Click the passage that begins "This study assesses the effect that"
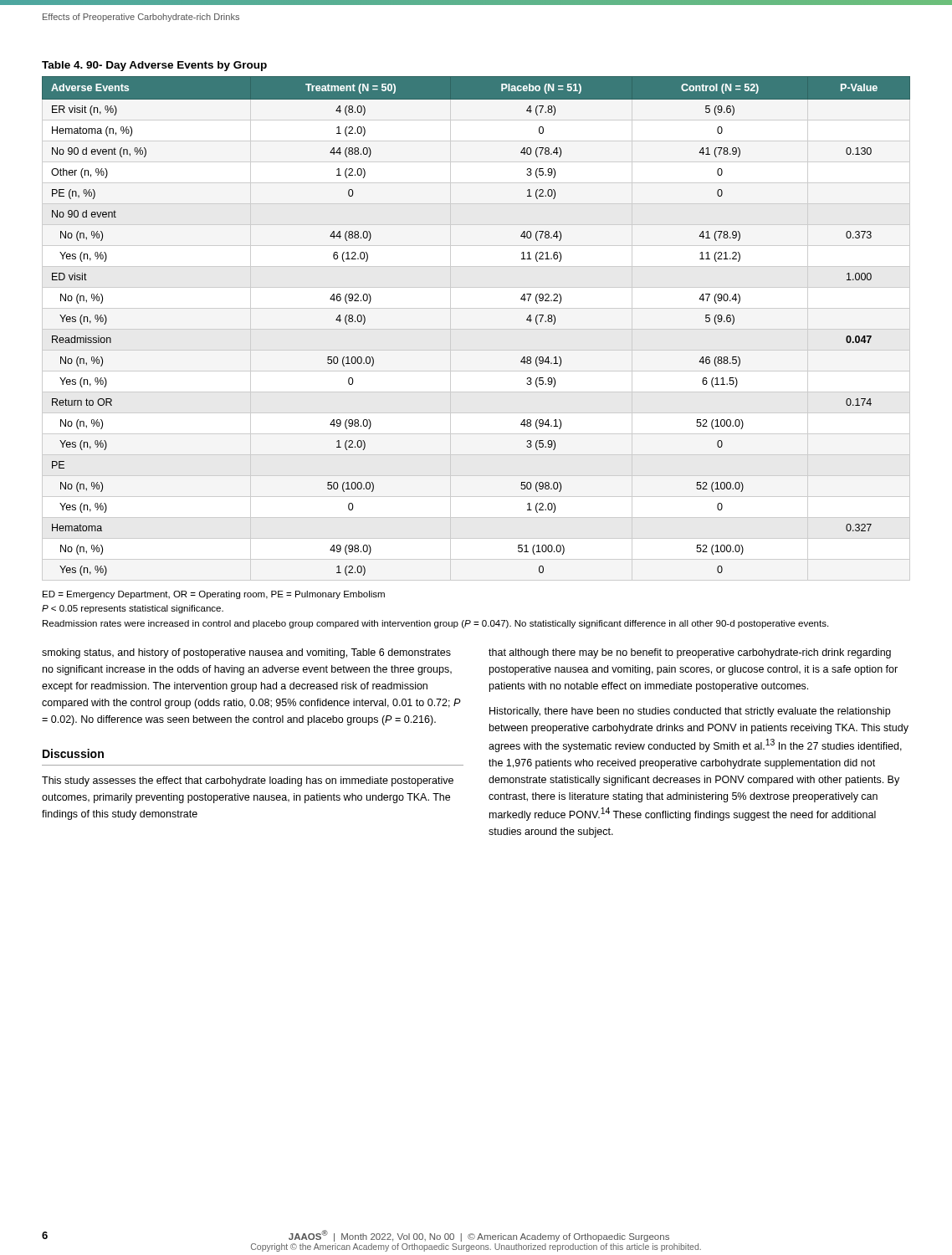 click(253, 797)
